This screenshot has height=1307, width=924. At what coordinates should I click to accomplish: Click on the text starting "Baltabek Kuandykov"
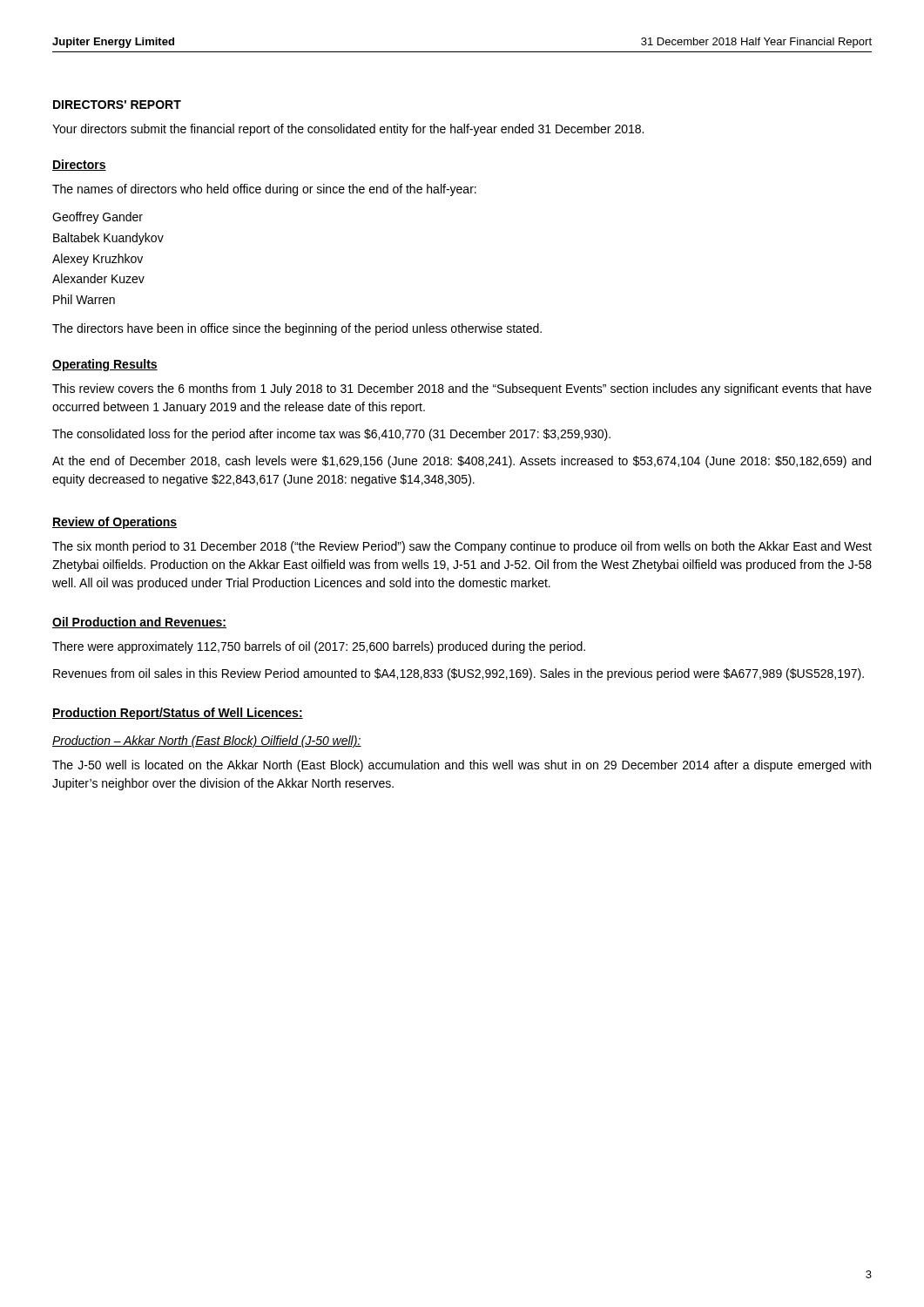(x=108, y=238)
